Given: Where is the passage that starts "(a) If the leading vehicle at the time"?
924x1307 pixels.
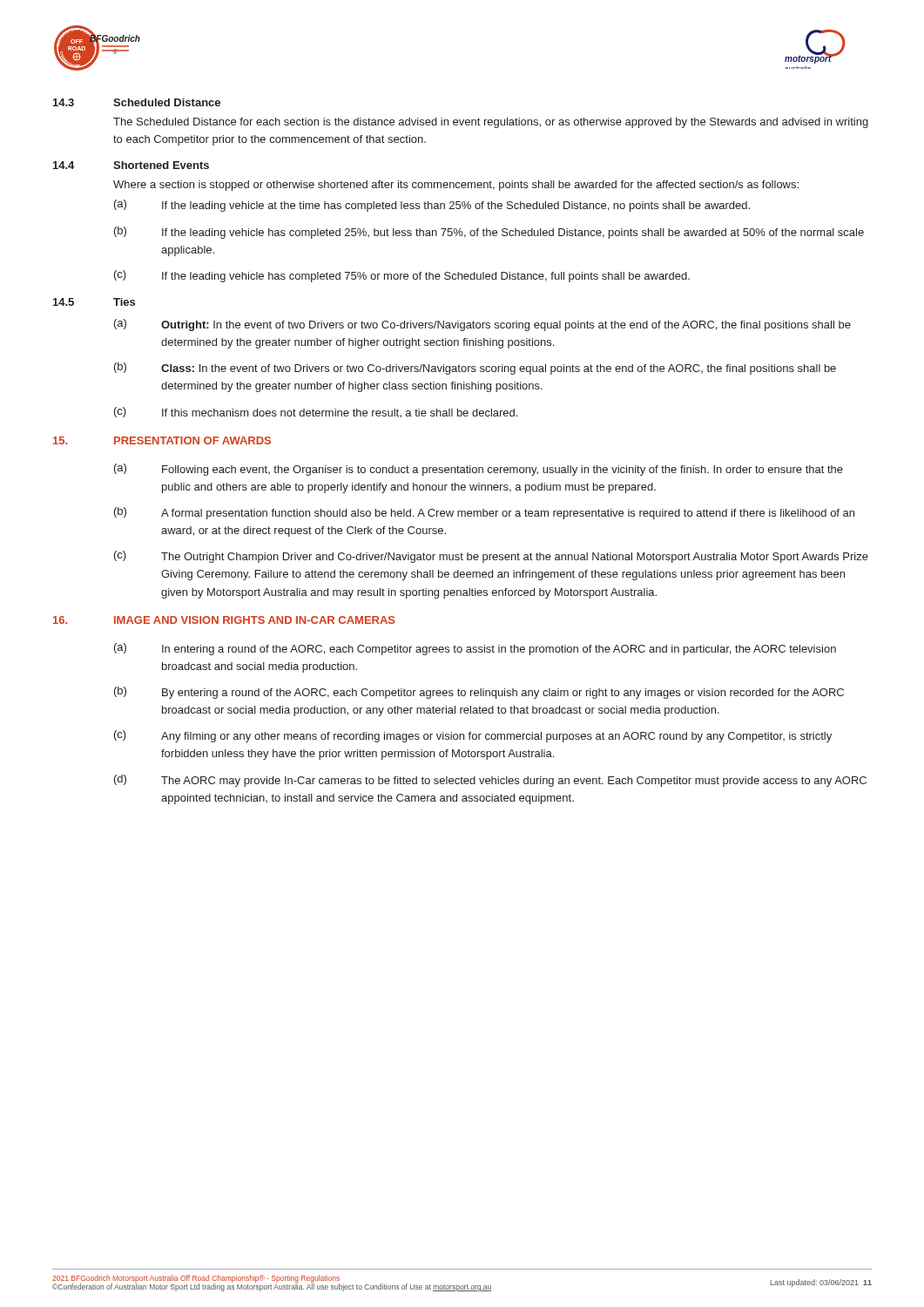Looking at the screenshot, I should [x=492, y=206].
